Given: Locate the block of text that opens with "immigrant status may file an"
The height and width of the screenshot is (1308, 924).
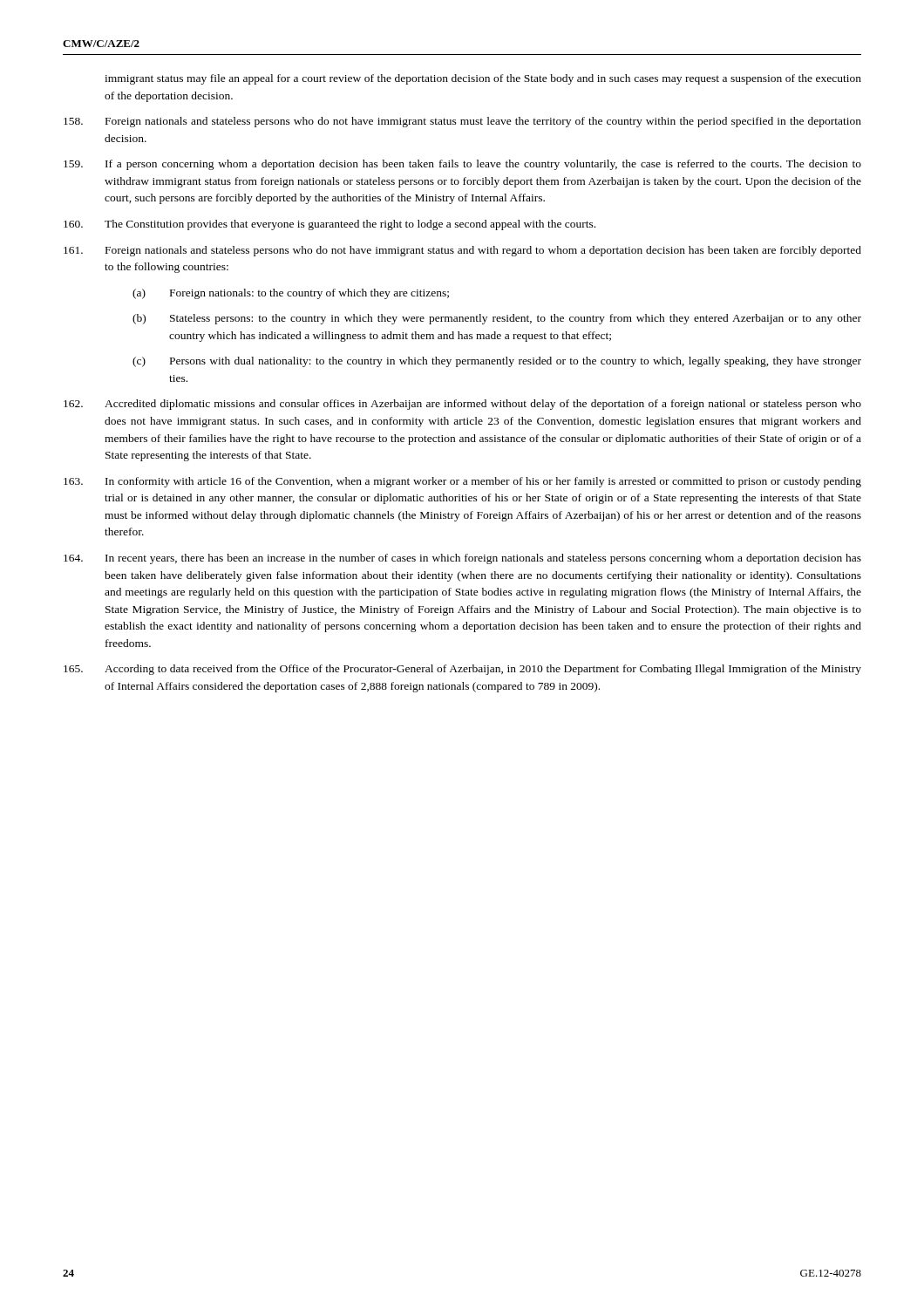Looking at the screenshot, I should coord(483,87).
